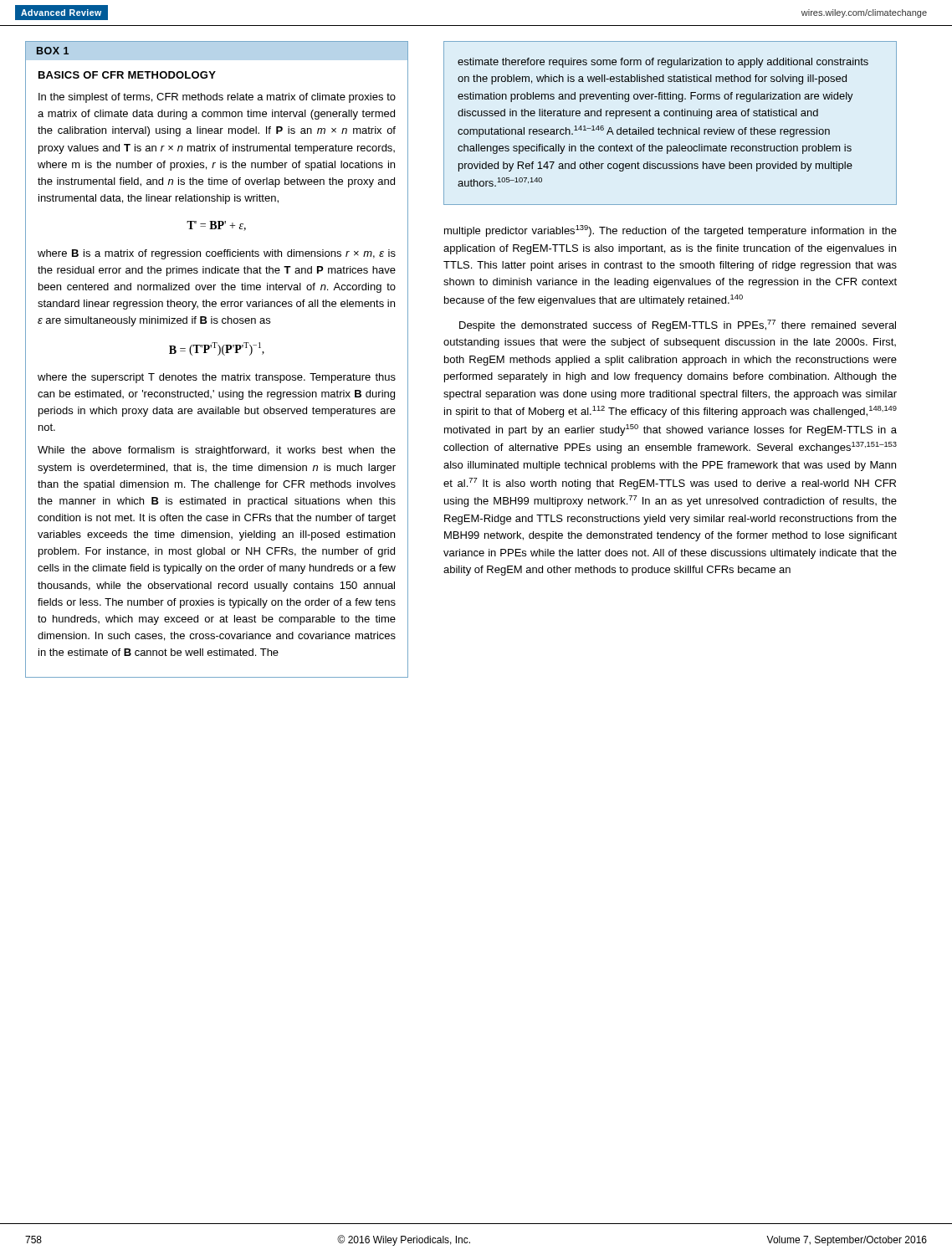
Task: Navigate to the text starting "B = (T'P'T)(P'P'T)−1,"
Action: point(217,348)
